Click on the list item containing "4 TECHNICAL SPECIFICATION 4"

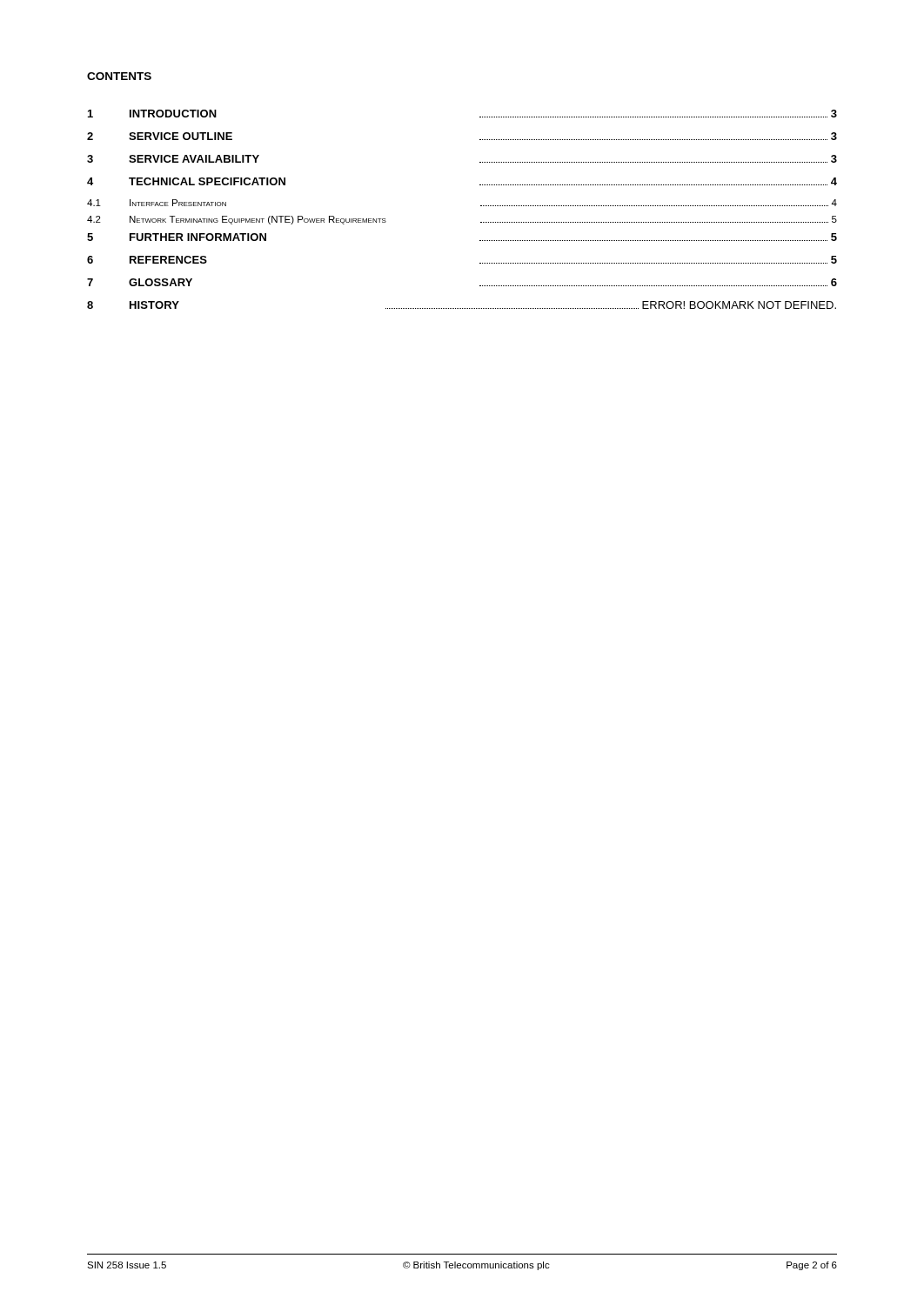[90, 181]
